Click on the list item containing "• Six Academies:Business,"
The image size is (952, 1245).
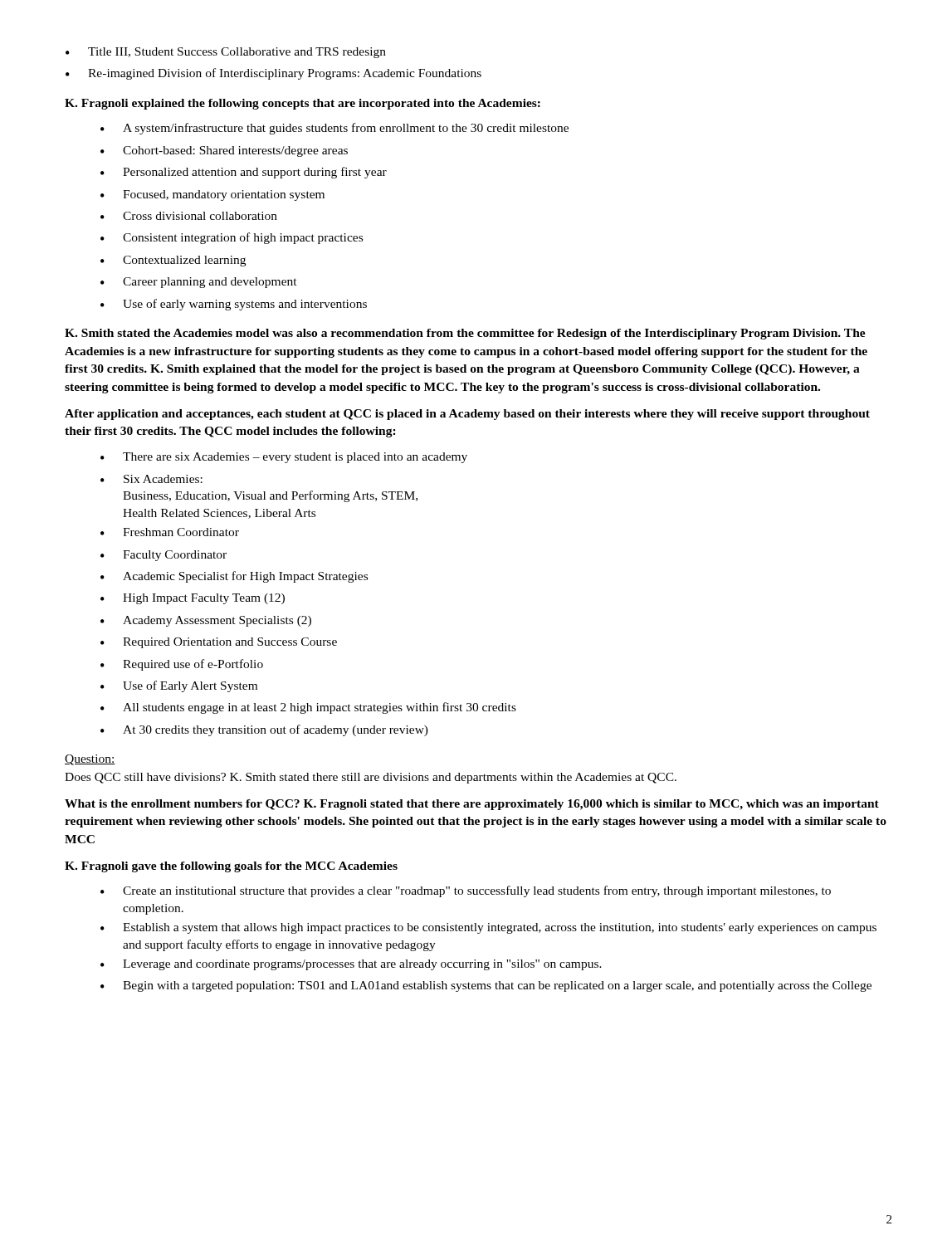151,479
